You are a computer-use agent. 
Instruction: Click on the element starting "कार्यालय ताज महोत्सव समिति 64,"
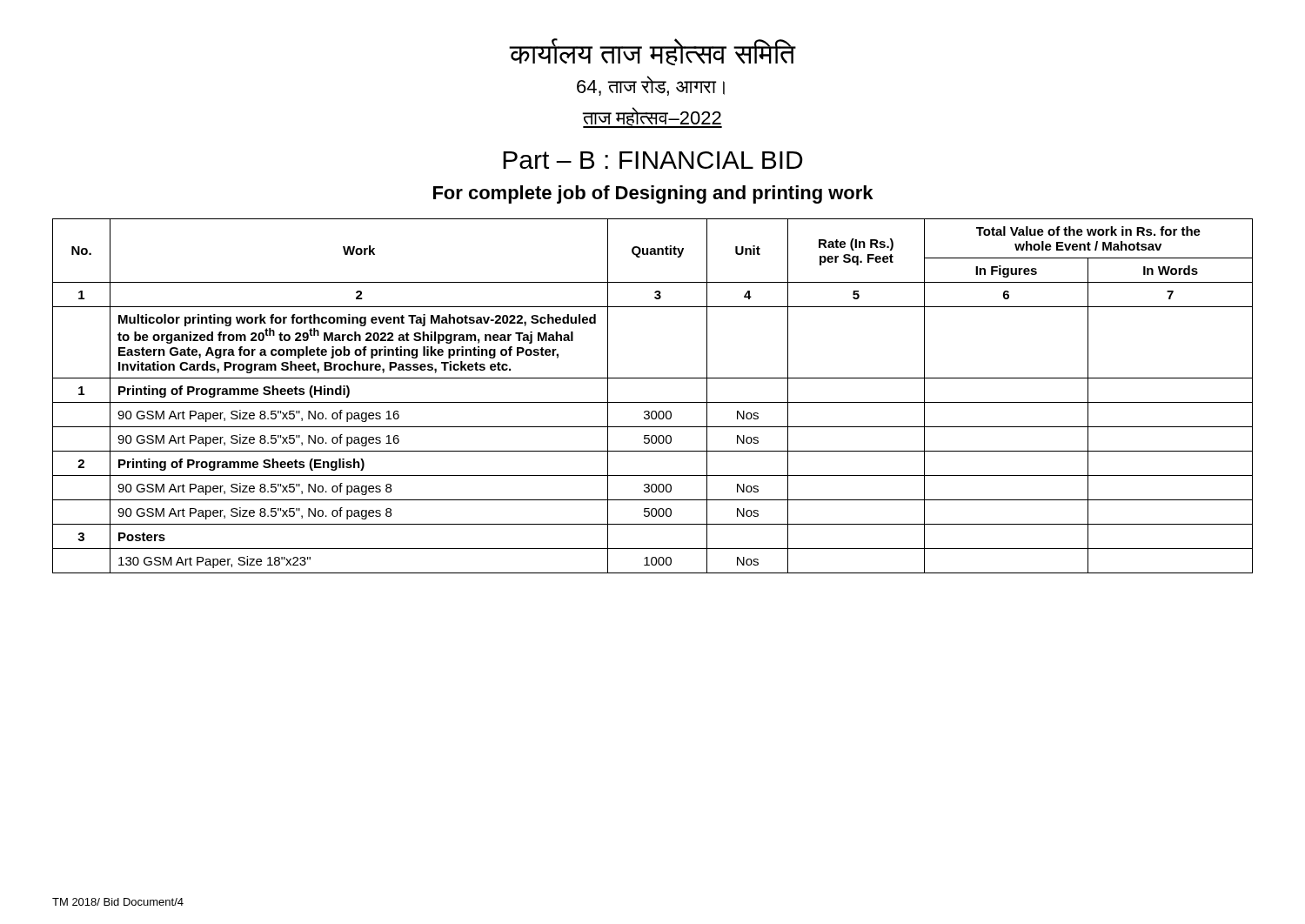click(x=652, y=66)
